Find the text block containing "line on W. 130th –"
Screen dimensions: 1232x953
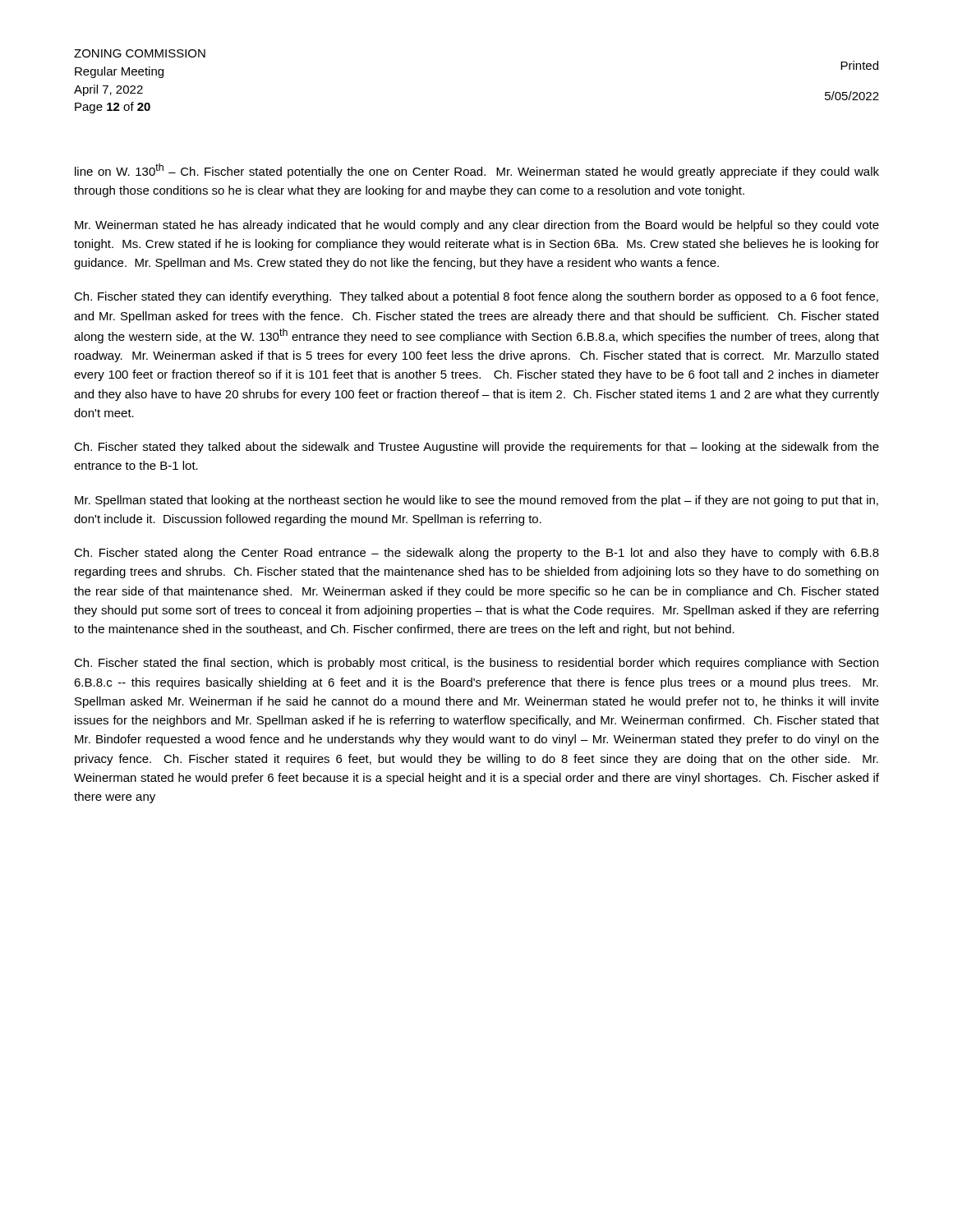476,180
